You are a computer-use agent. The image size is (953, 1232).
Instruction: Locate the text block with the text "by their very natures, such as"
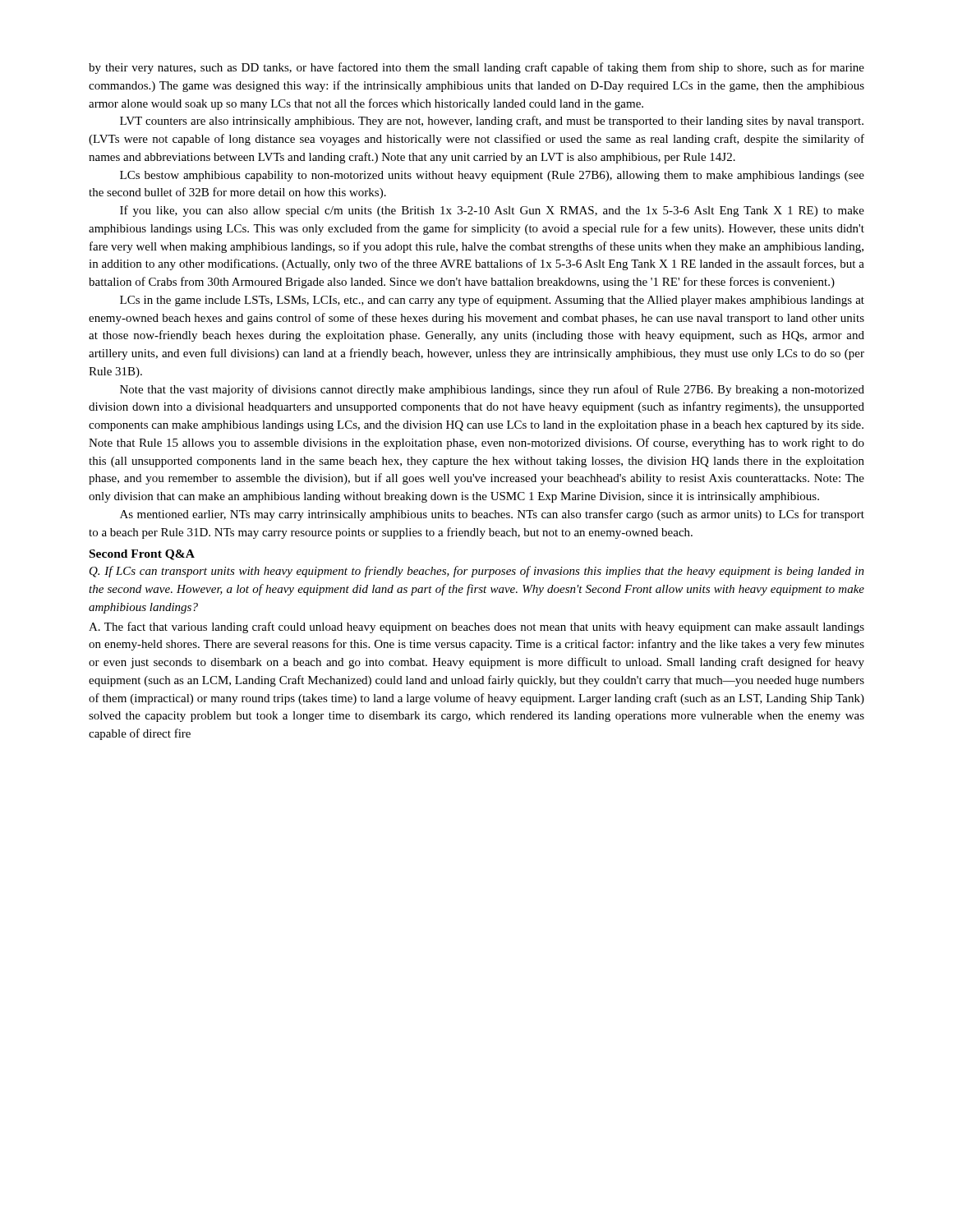click(476, 86)
